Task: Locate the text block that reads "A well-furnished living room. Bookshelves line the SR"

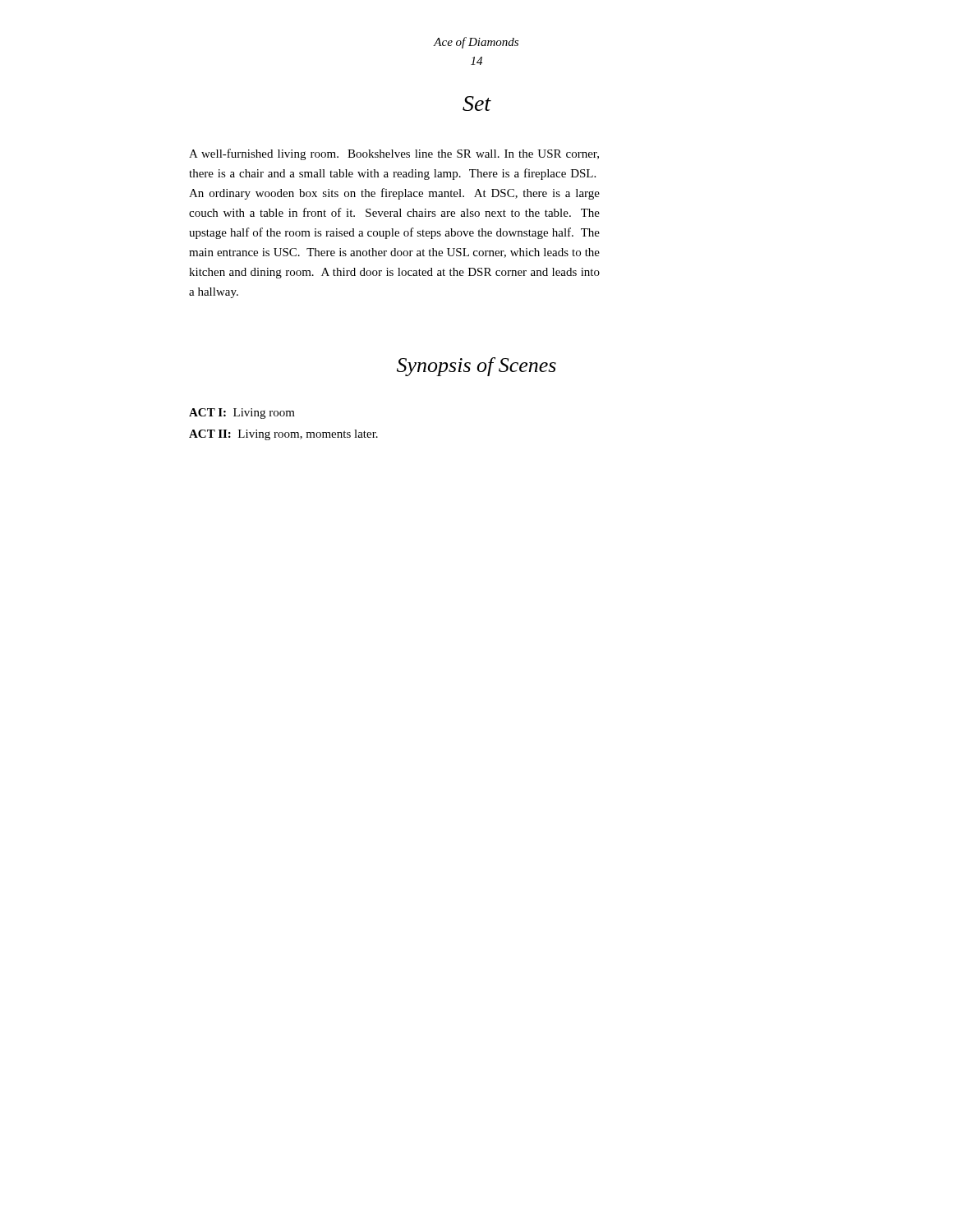Action: click(394, 223)
